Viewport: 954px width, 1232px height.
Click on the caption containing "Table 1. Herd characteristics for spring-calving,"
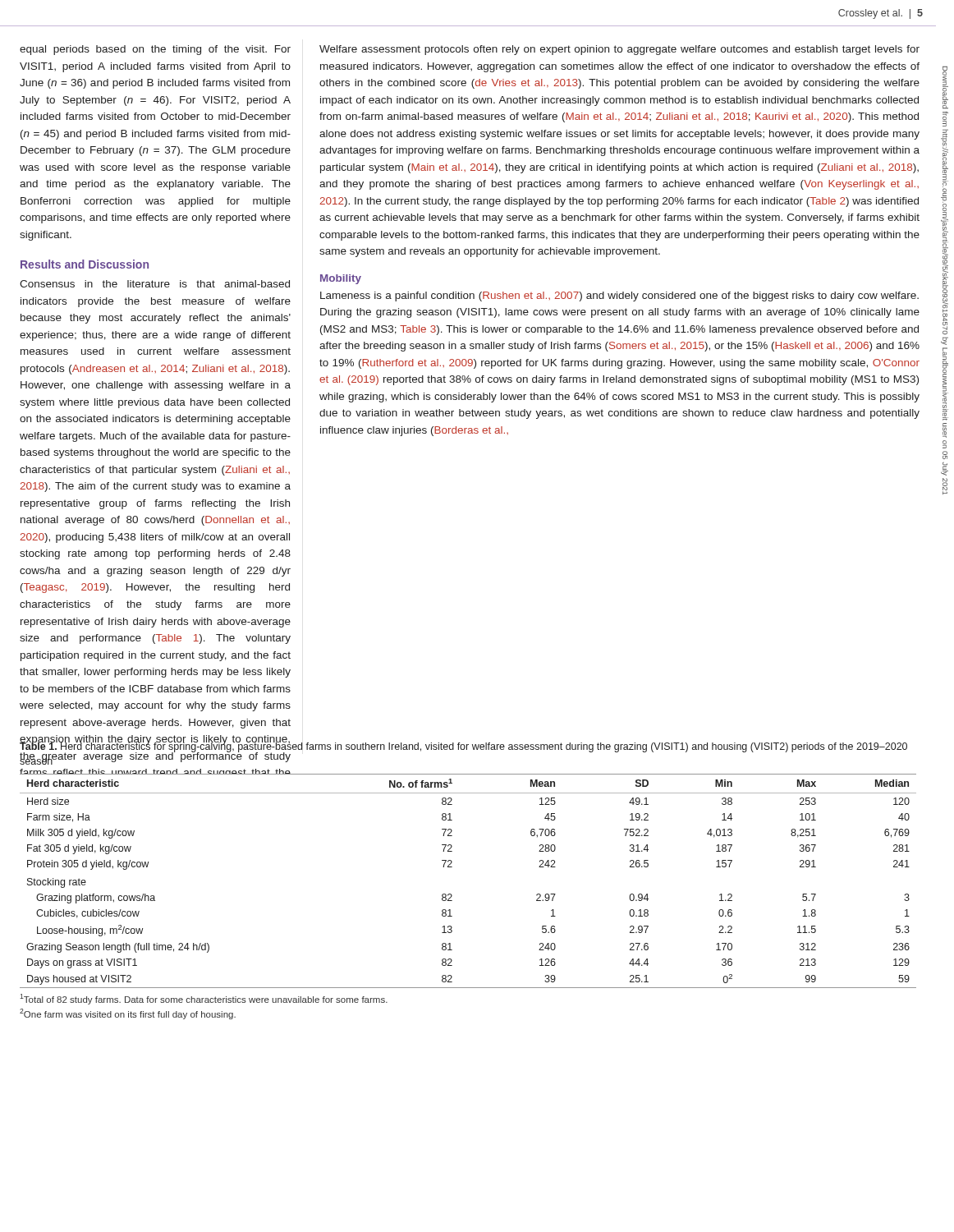tap(464, 754)
